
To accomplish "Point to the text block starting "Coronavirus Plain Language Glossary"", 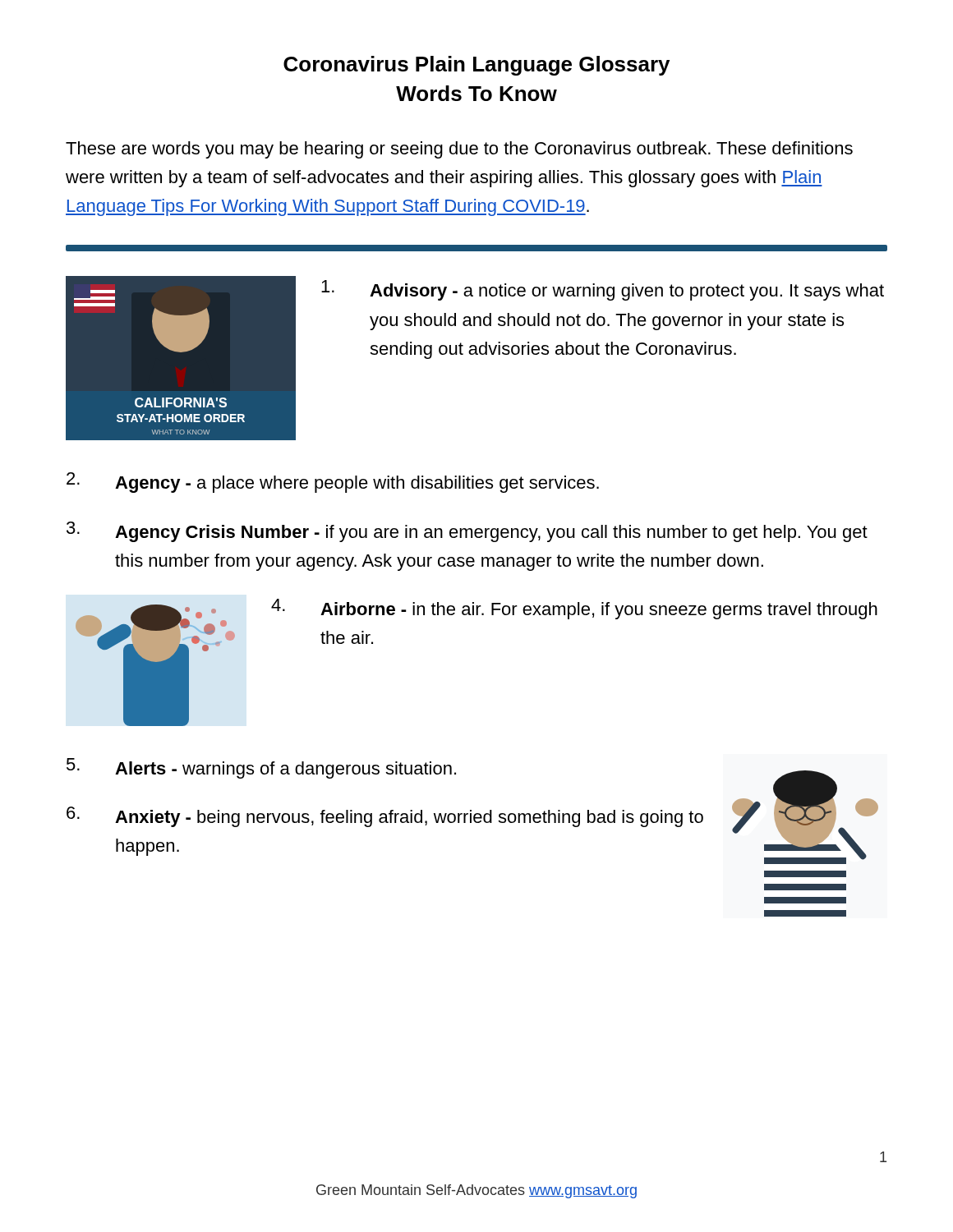I will 476,79.
